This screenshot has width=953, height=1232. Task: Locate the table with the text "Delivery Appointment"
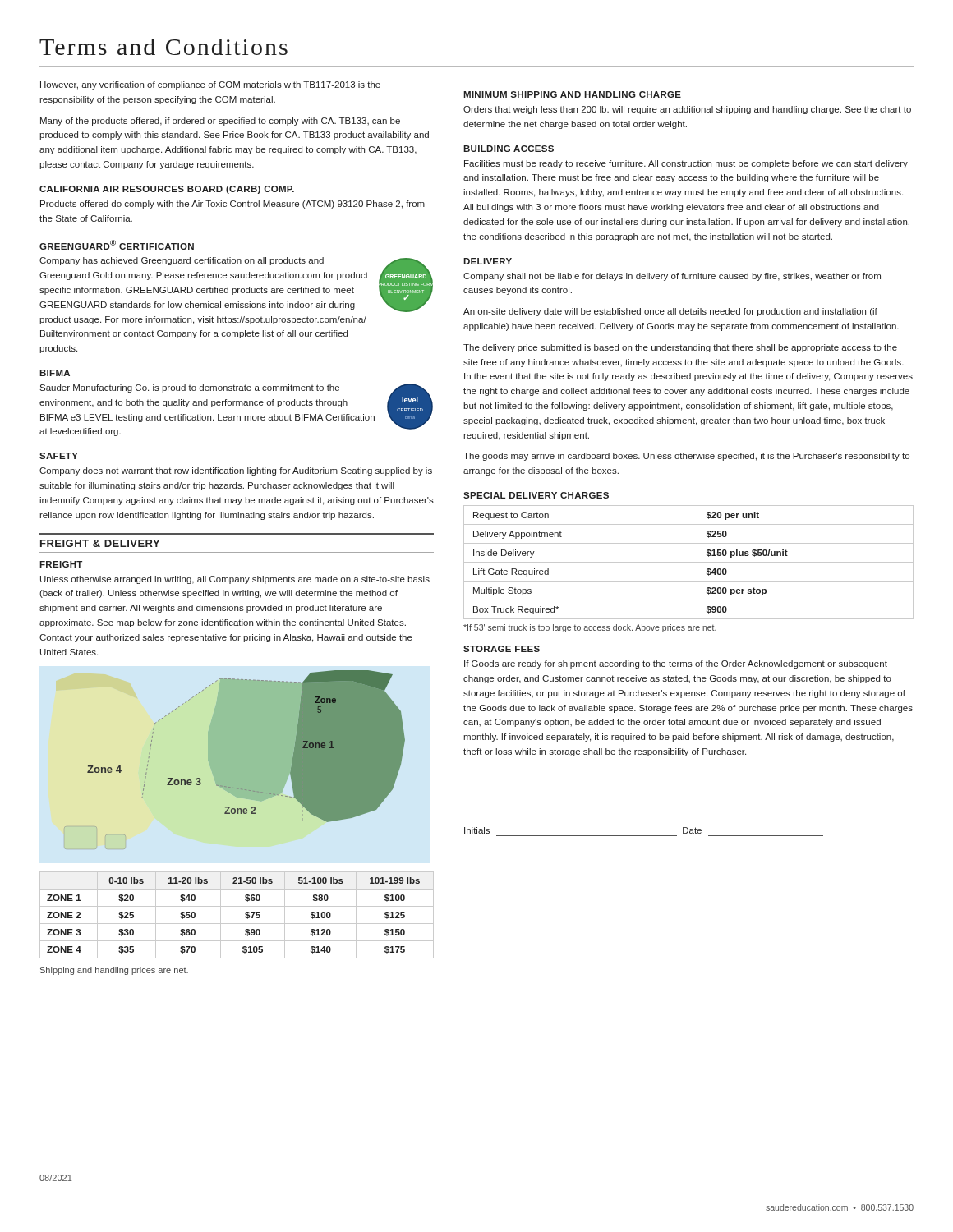click(688, 562)
